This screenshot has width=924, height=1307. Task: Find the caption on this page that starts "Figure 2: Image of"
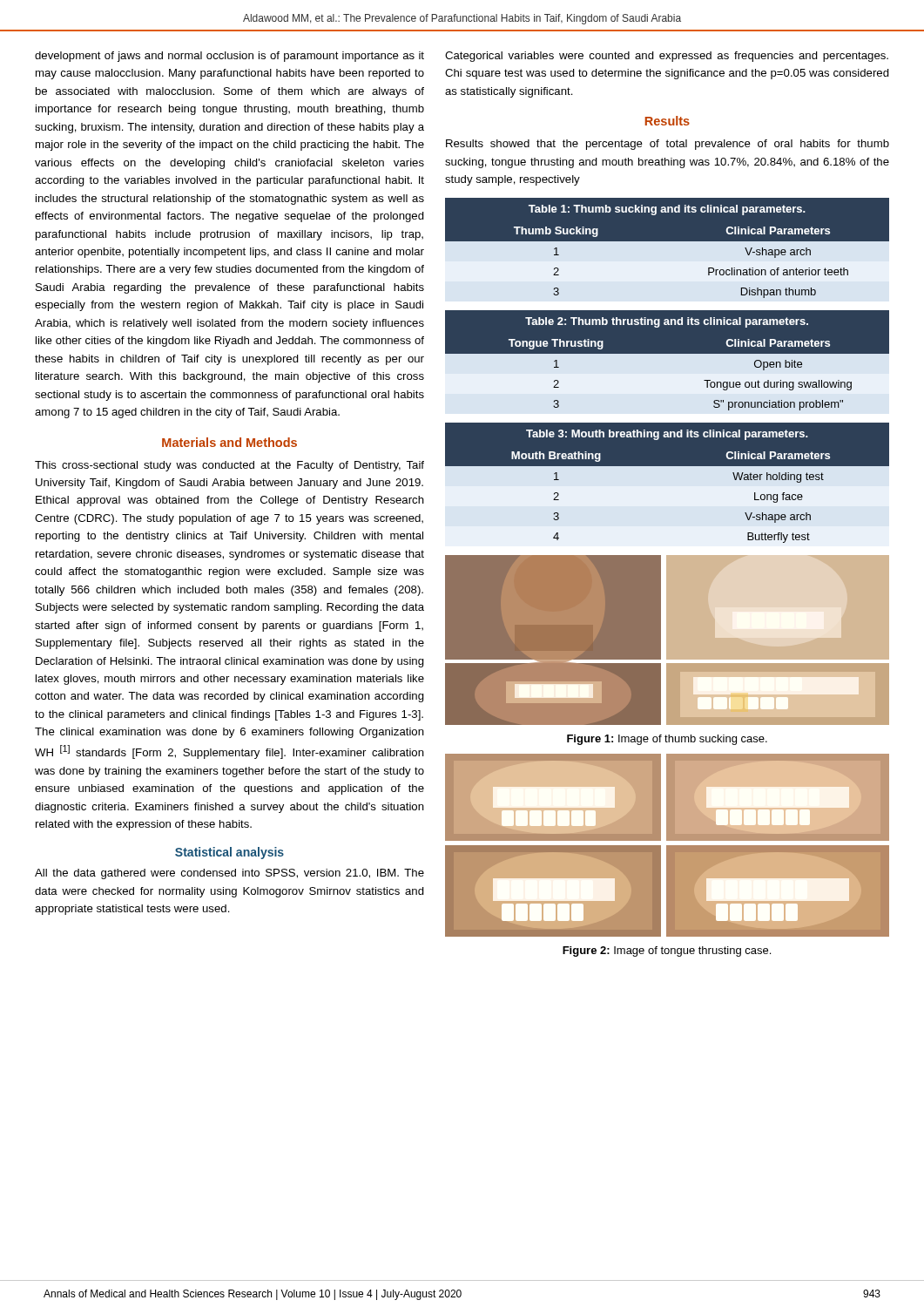(667, 950)
